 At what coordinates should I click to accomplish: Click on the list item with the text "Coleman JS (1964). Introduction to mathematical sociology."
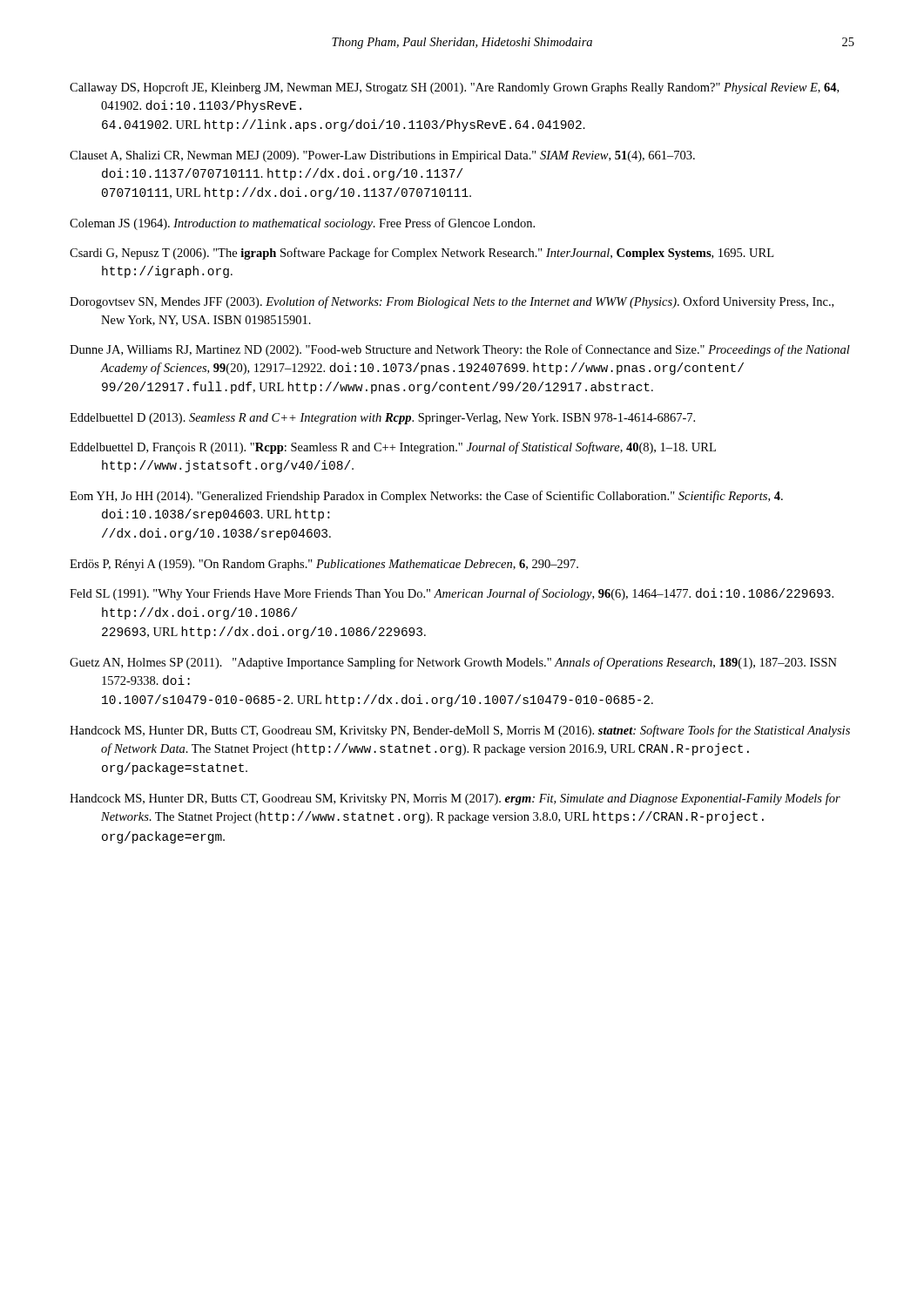[303, 223]
